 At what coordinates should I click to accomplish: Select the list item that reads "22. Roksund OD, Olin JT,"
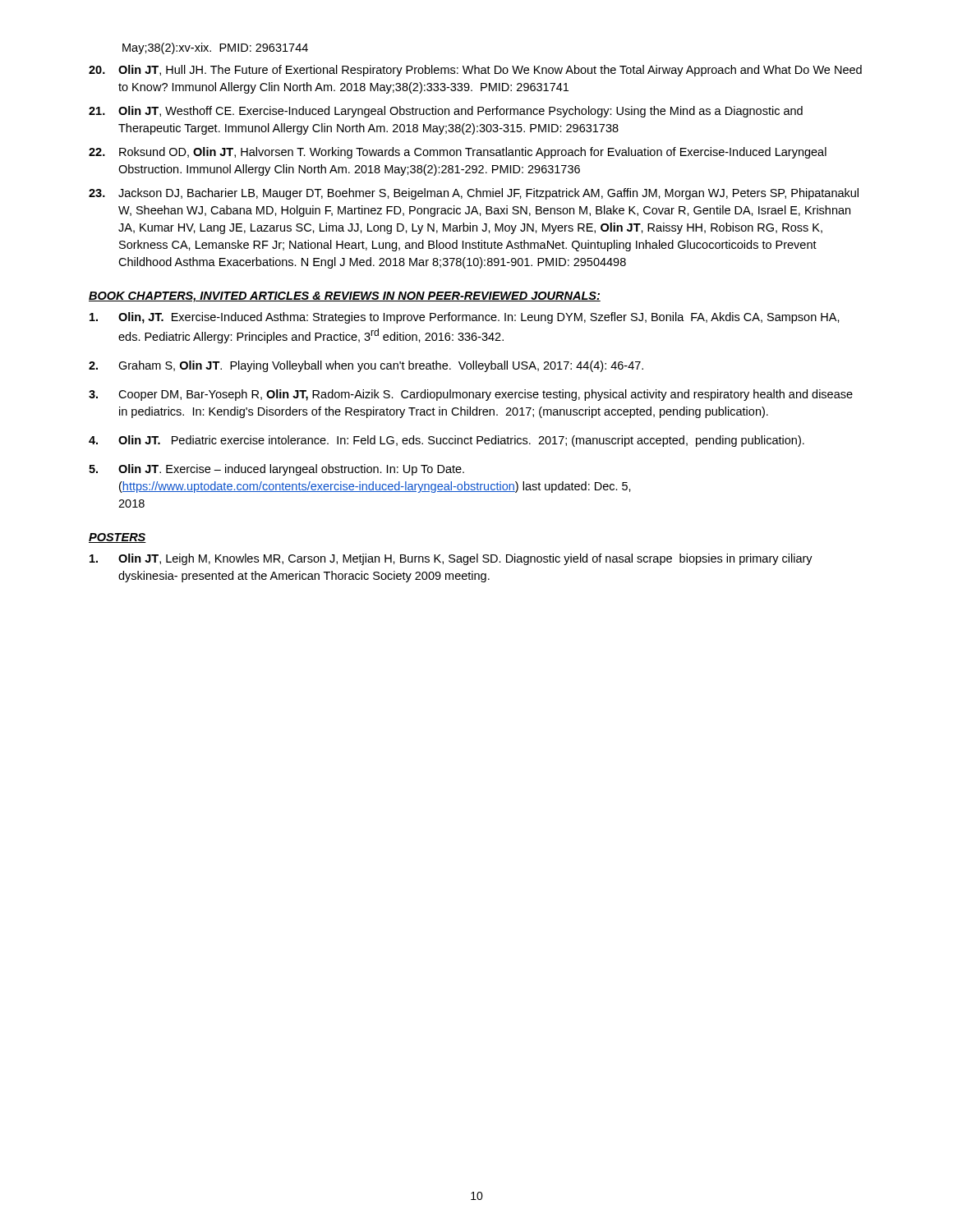[476, 161]
